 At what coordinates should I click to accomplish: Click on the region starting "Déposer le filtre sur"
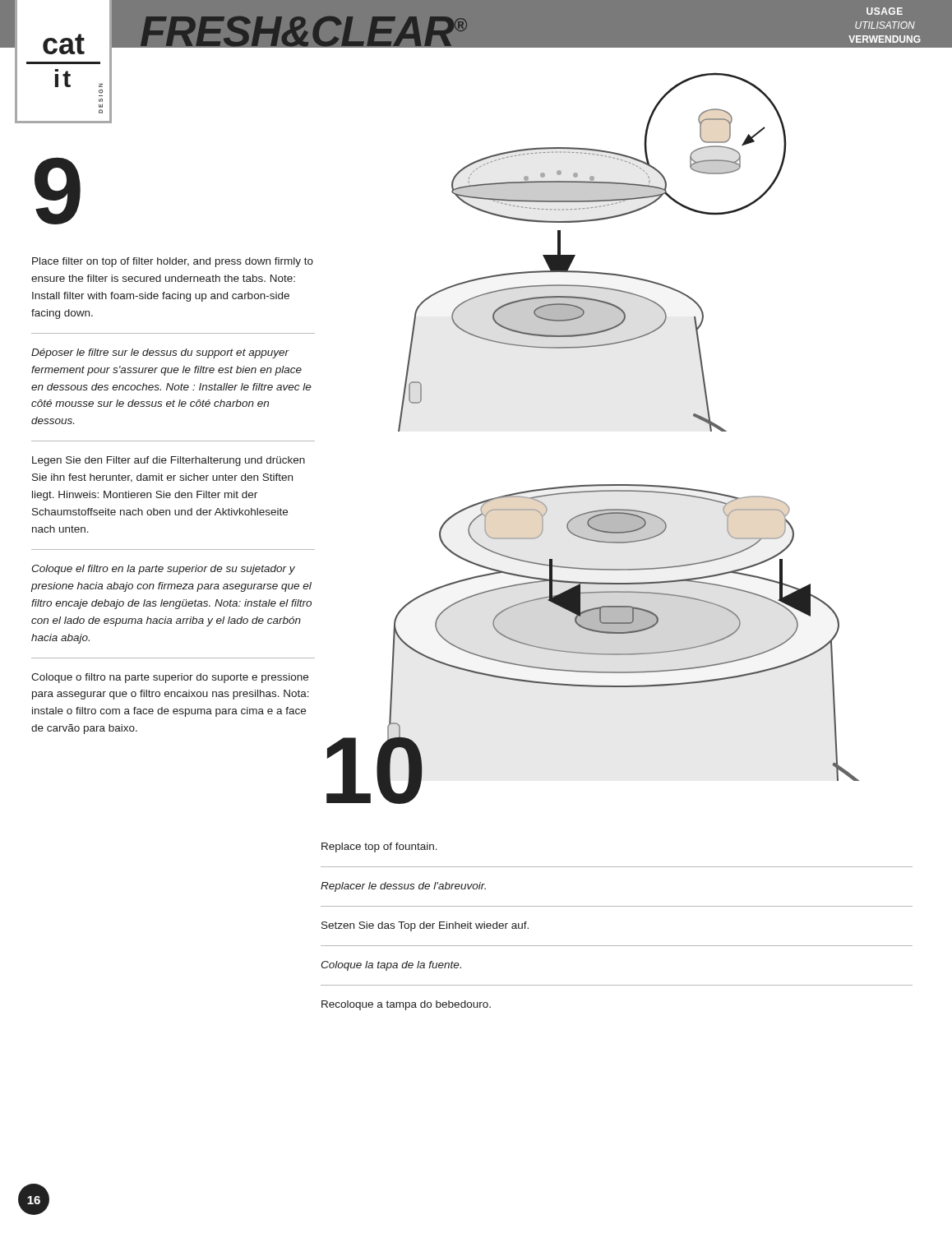tap(171, 386)
